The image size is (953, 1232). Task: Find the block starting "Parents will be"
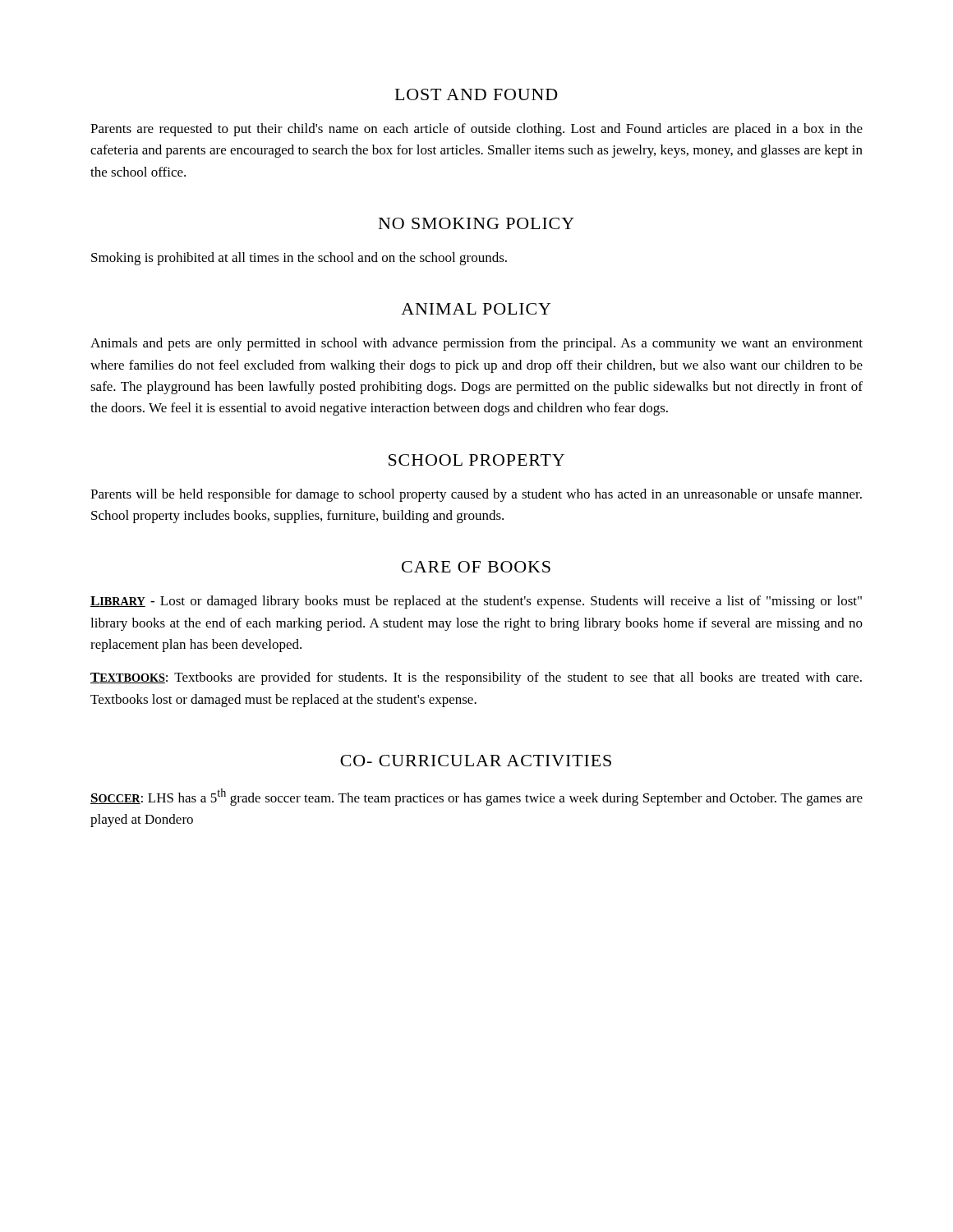[x=476, y=505]
